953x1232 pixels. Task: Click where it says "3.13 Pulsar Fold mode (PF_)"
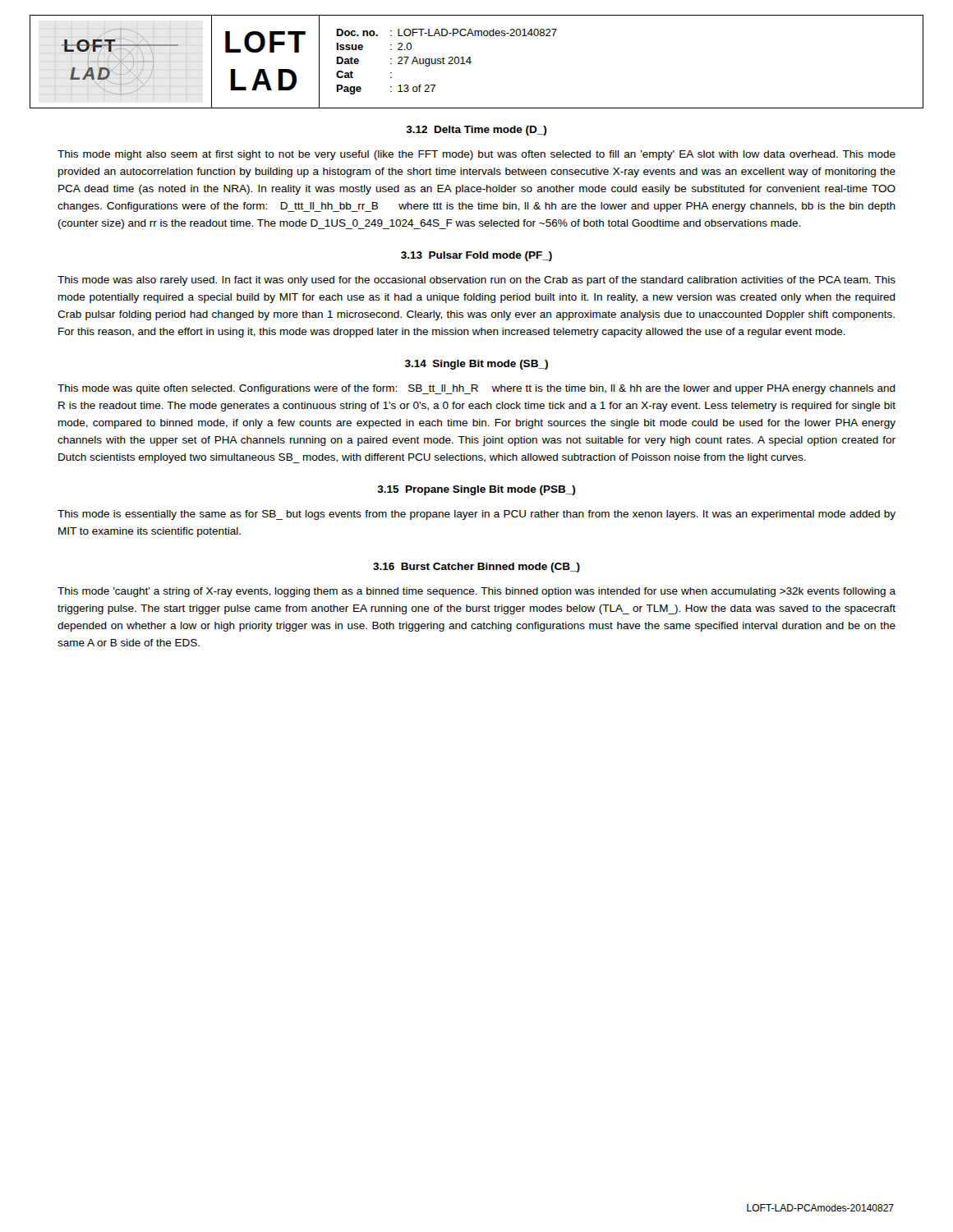[476, 255]
